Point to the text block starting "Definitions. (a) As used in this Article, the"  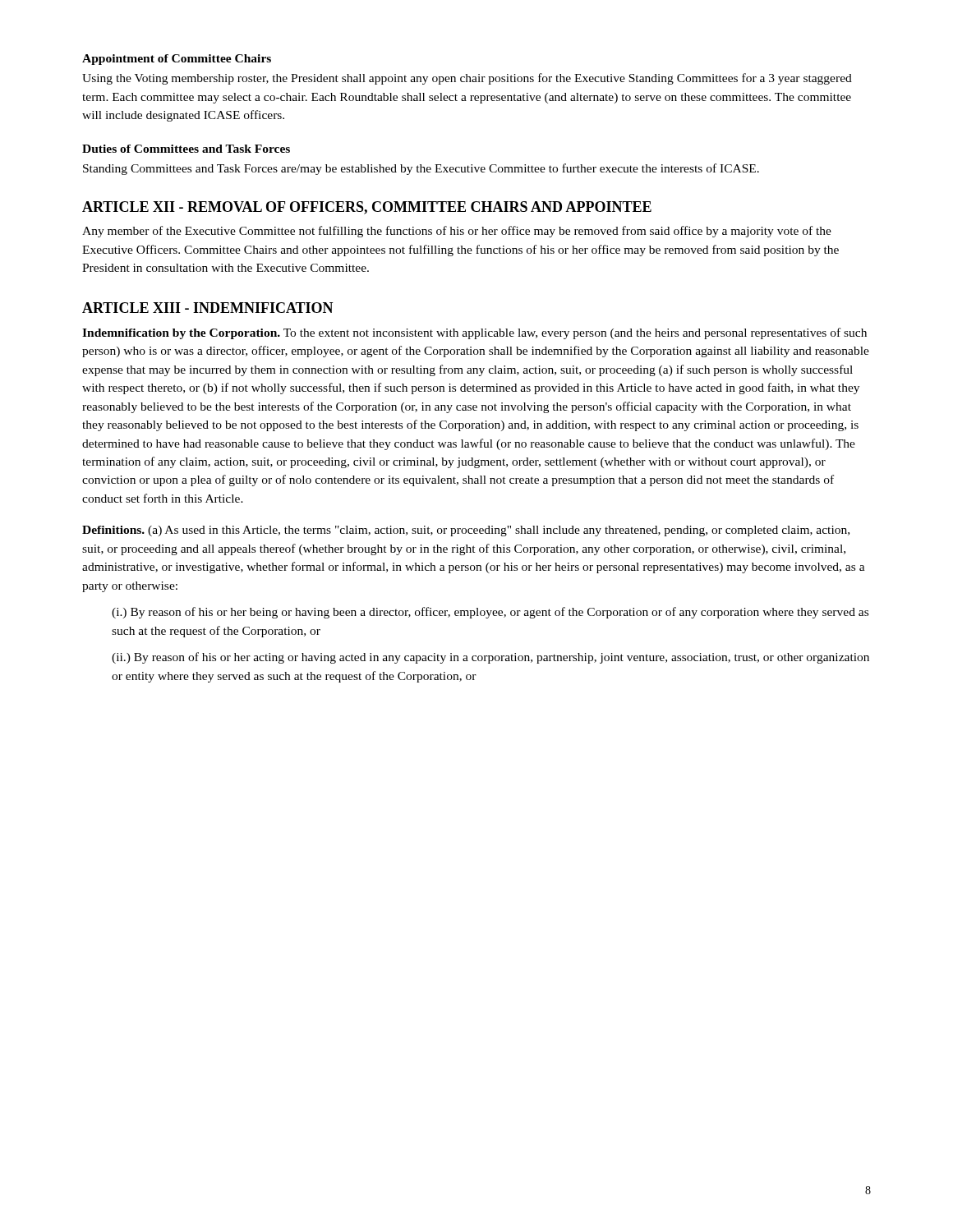(476, 558)
